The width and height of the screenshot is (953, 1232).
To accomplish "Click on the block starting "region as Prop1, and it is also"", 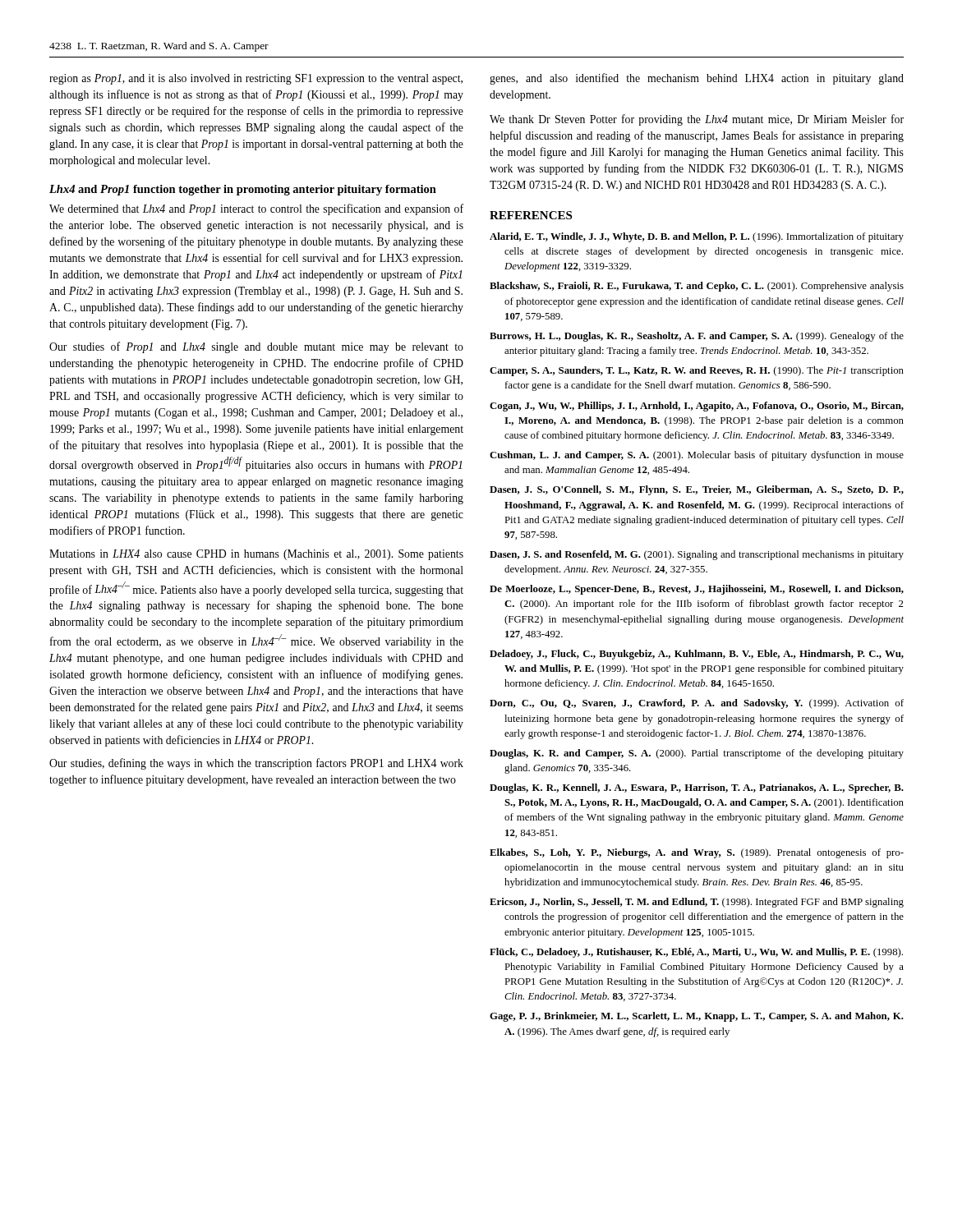I will pyautogui.click(x=256, y=120).
